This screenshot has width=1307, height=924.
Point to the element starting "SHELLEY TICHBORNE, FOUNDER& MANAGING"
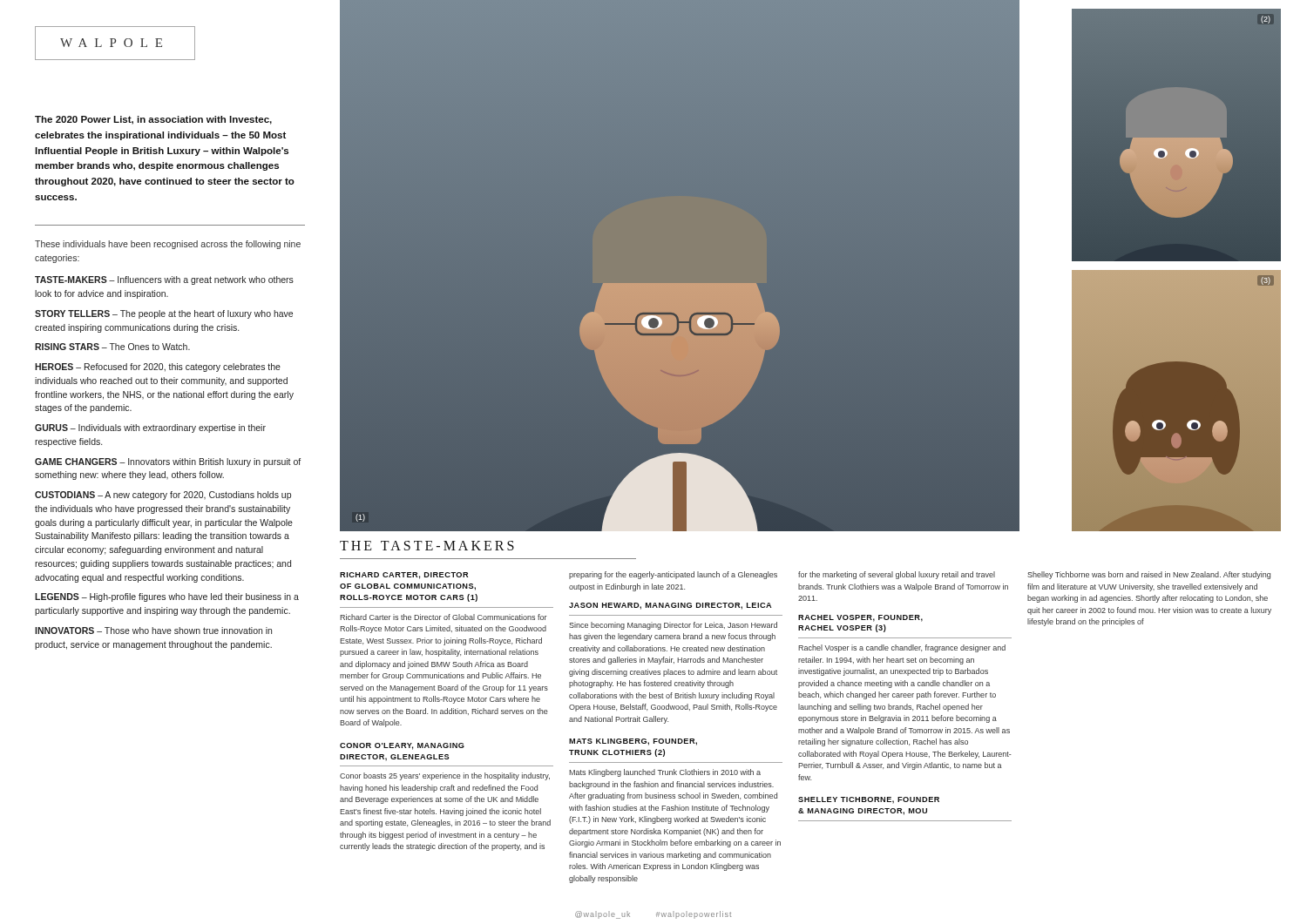click(905, 808)
